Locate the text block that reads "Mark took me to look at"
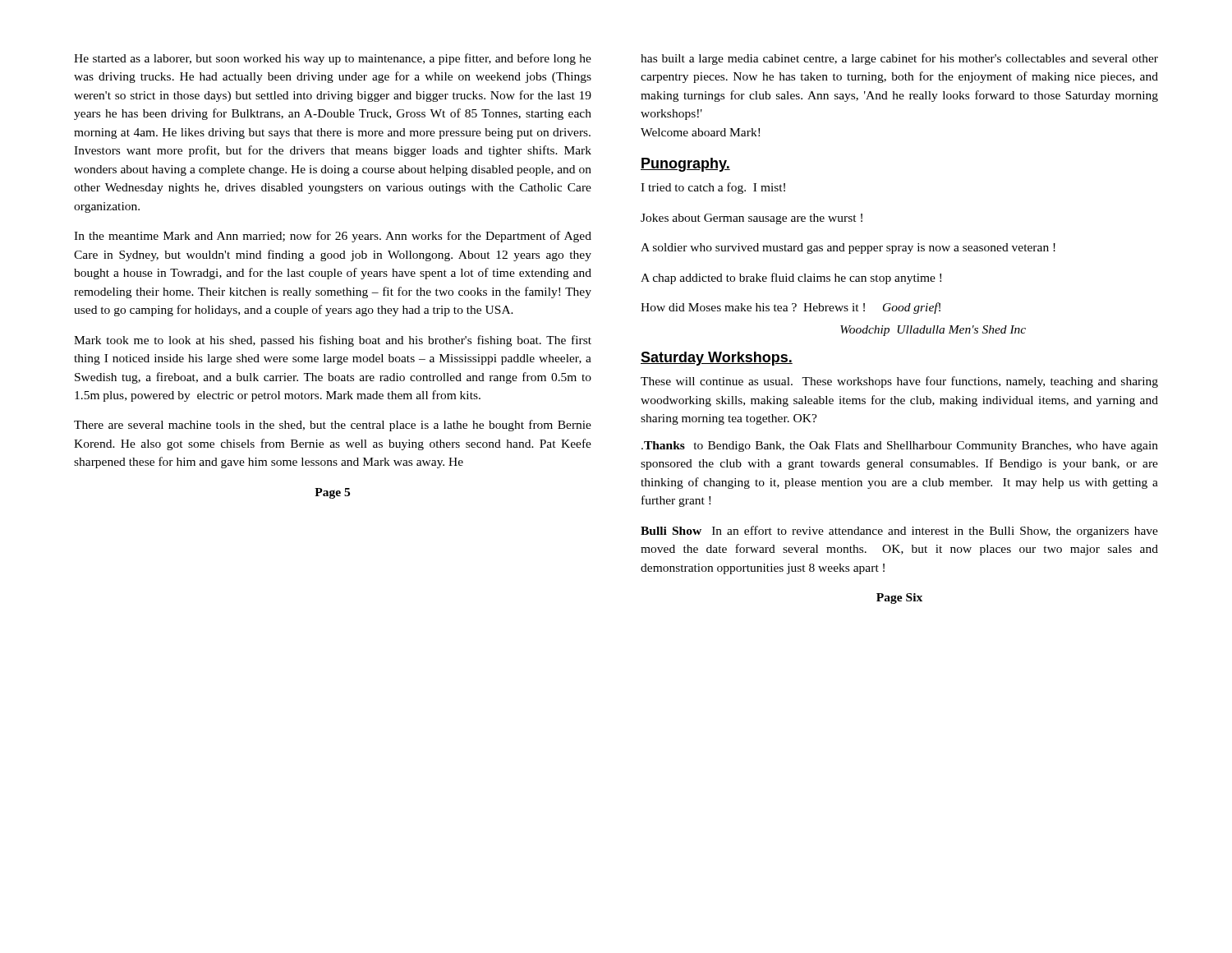 pos(333,368)
